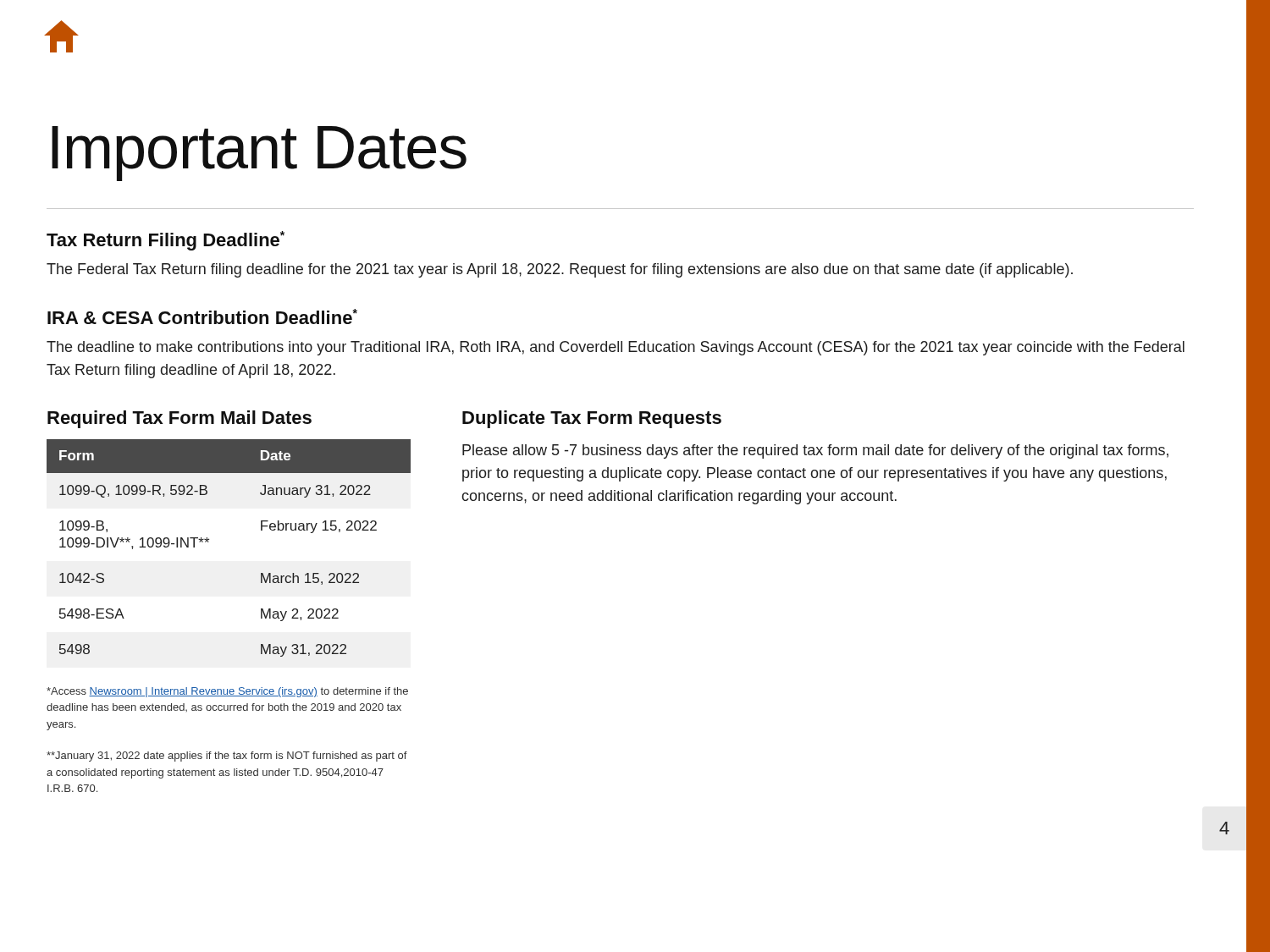Navigate to the block starting "Duplicate Tax Form Requests"
Viewport: 1270px width, 952px height.
point(592,419)
